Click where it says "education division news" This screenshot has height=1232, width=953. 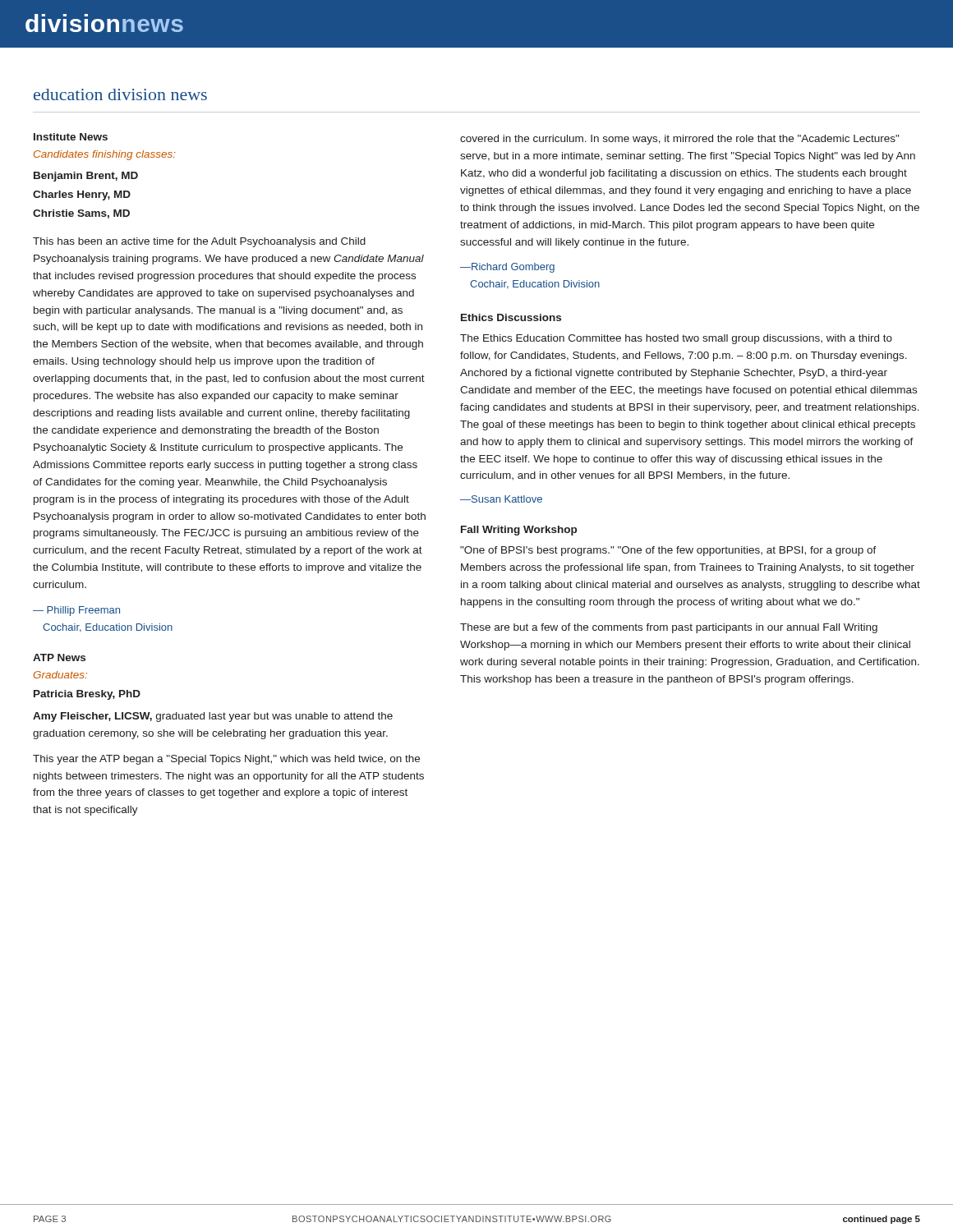[120, 94]
